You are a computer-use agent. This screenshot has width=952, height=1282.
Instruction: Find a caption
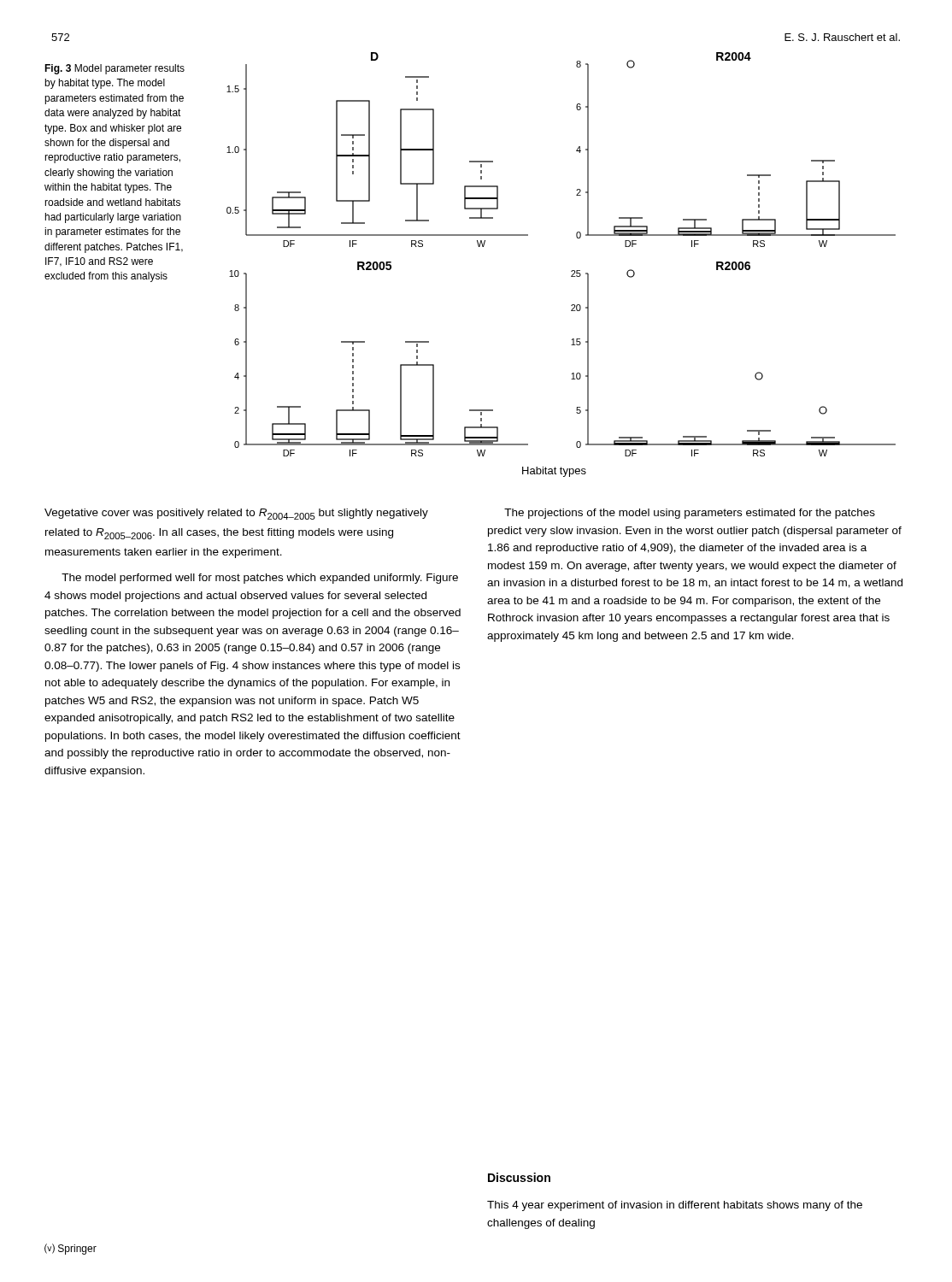[115, 172]
